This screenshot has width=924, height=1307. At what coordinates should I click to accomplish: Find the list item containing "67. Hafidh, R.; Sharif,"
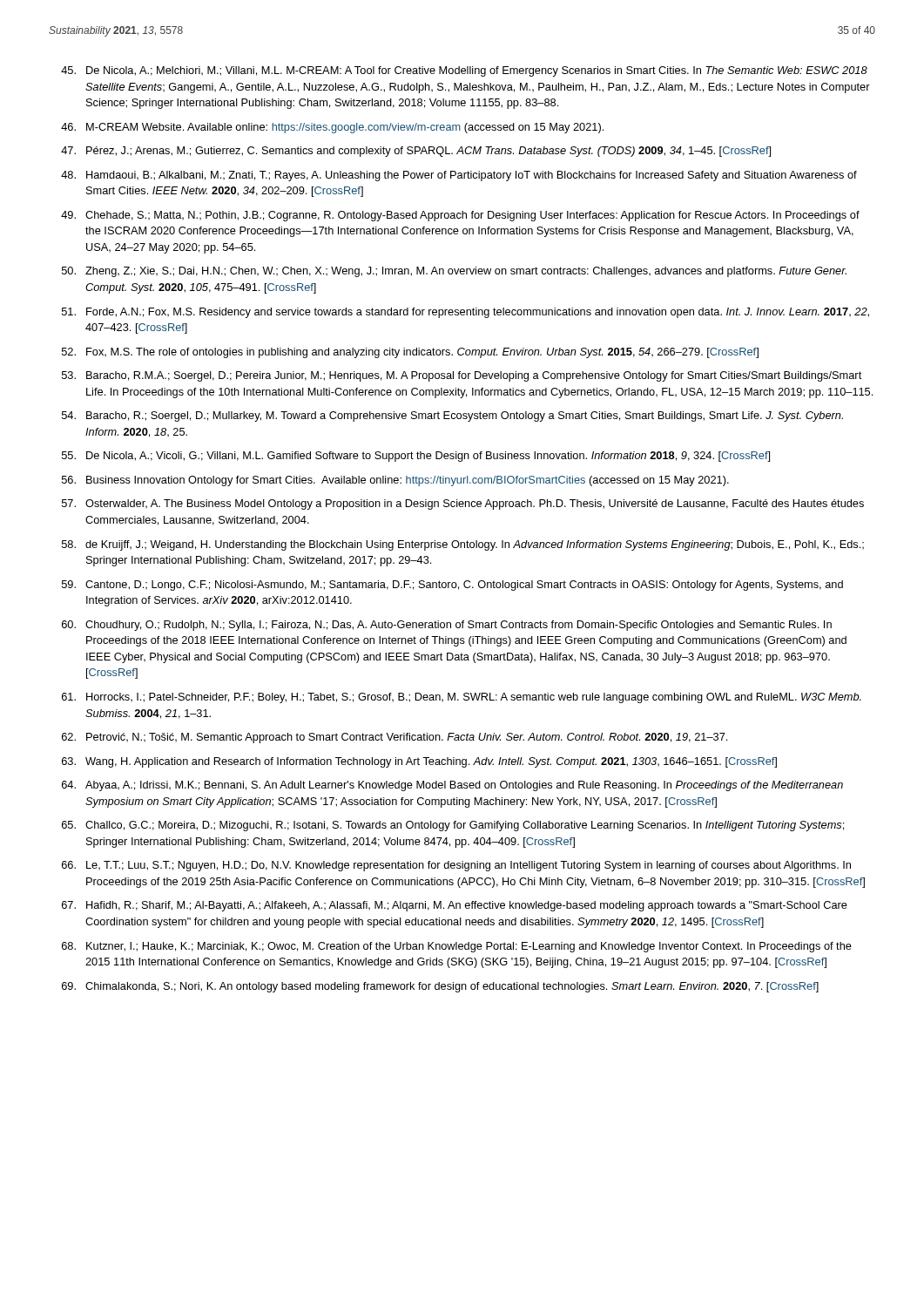tap(462, 914)
